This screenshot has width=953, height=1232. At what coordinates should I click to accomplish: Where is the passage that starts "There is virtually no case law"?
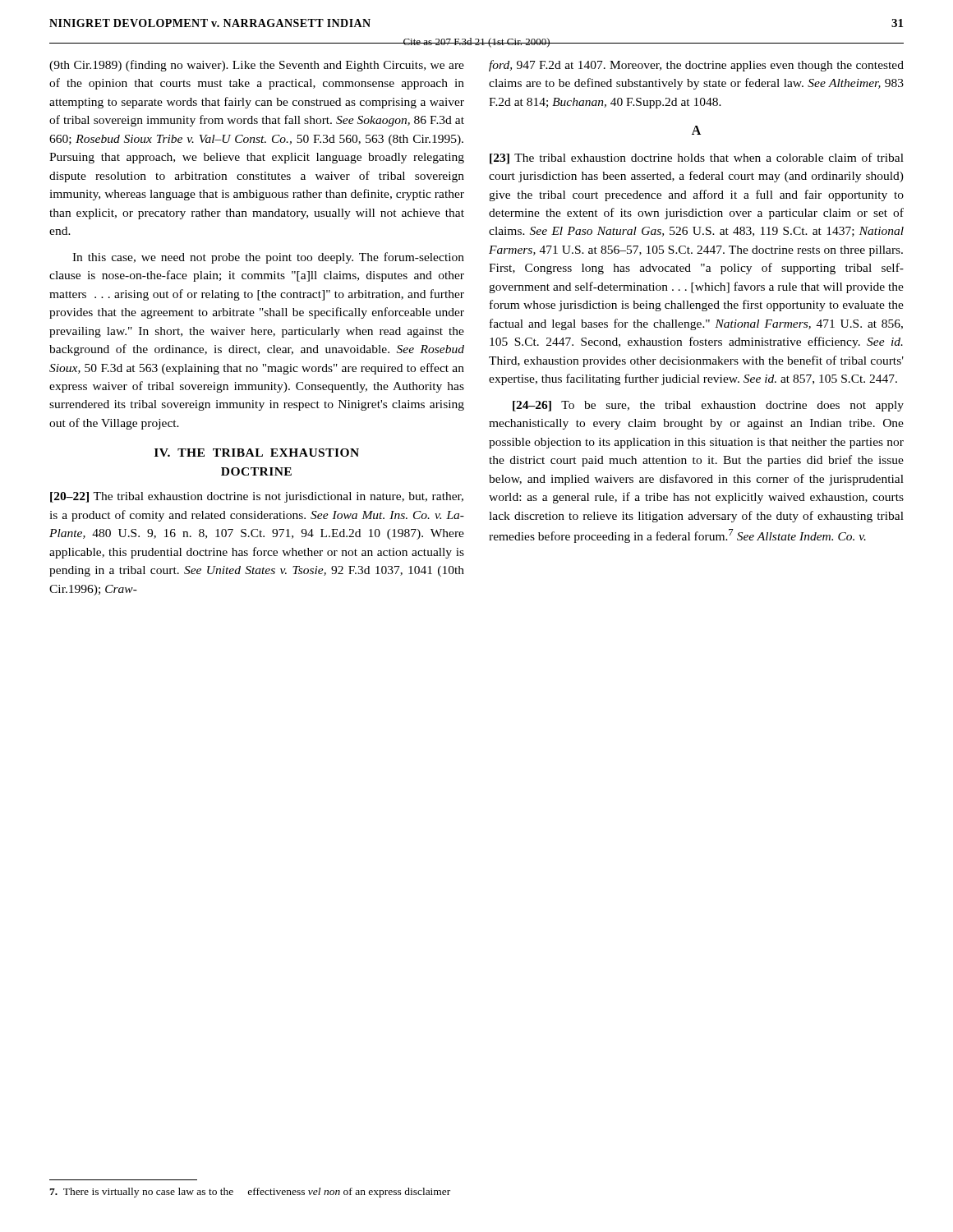click(250, 1193)
